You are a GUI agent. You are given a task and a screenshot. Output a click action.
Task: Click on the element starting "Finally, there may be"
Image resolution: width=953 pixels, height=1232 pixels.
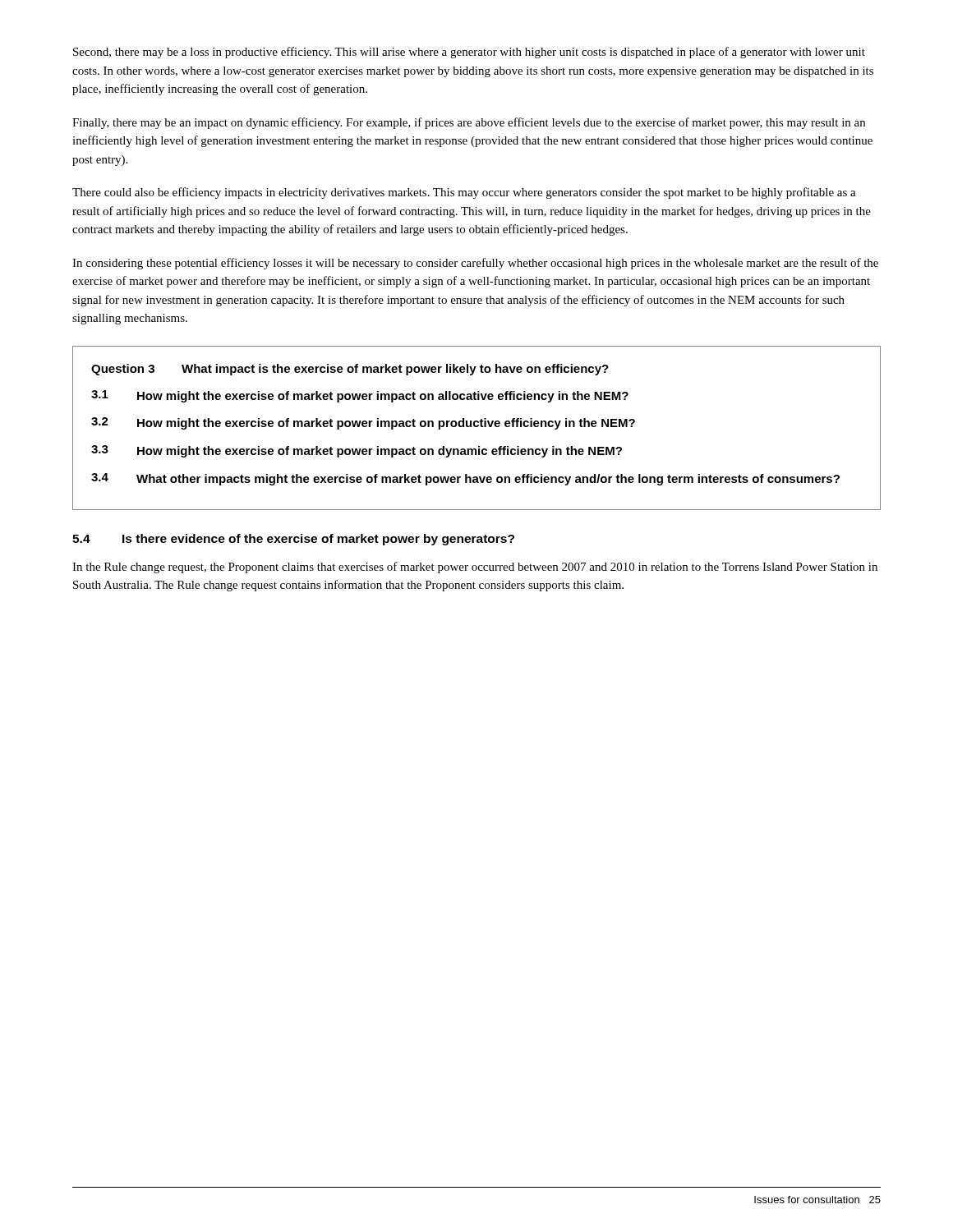point(473,140)
